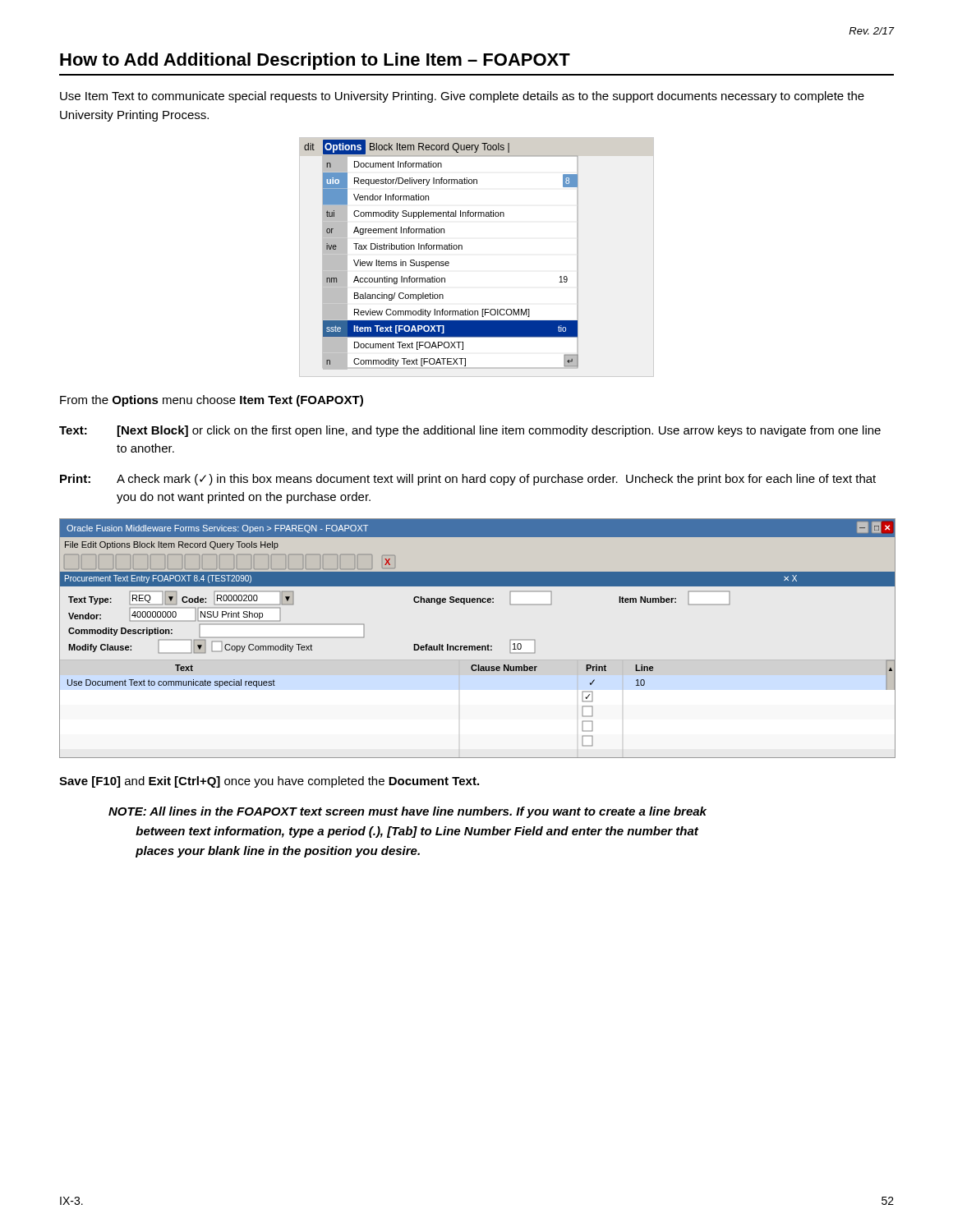953x1232 pixels.
Task: Point to the block beginning "Save [F10] and Exit [Ctrl+Q]"
Action: pos(270,780)
